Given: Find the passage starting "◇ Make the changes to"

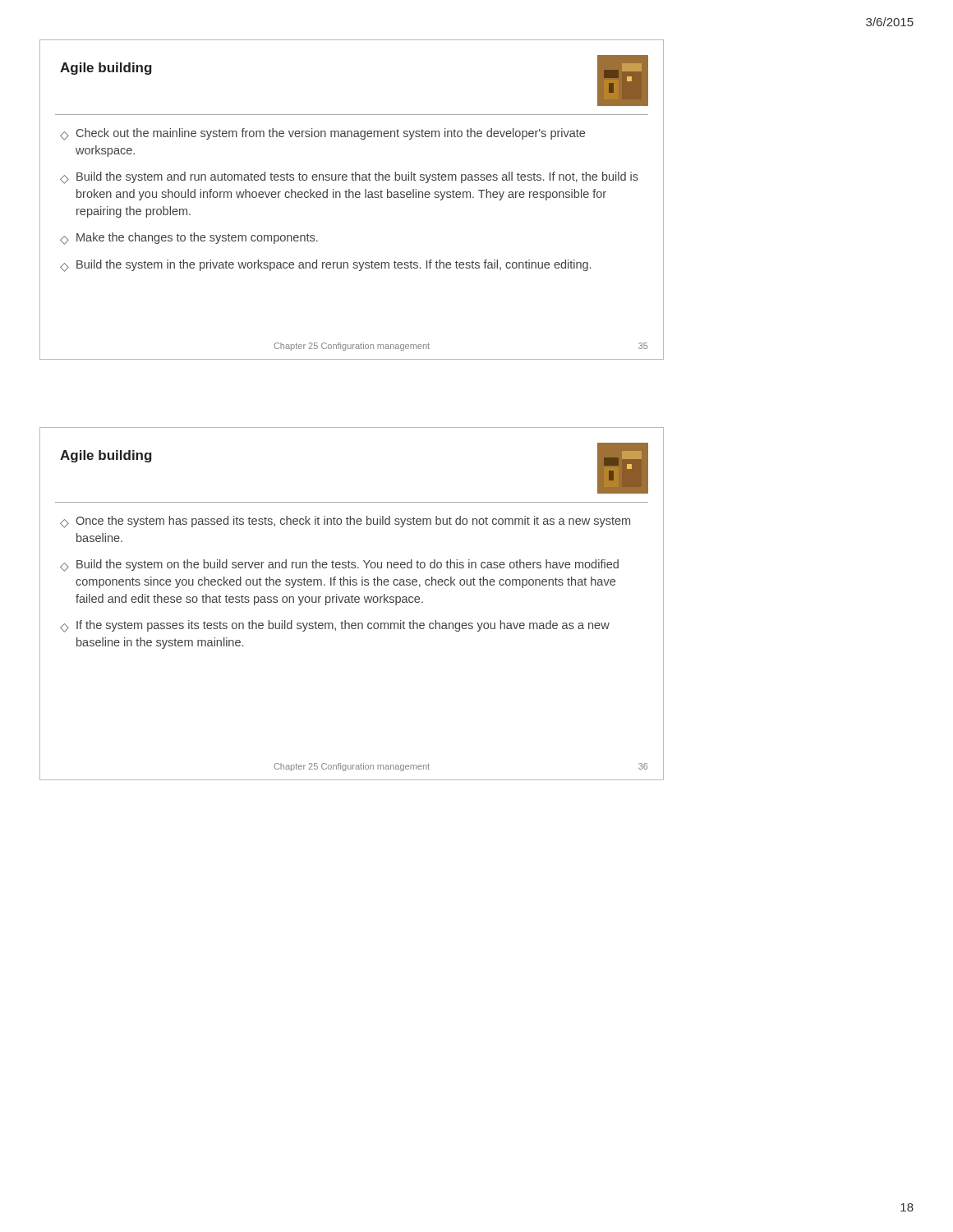Looking at the screenshot, I should click(189, 238).
